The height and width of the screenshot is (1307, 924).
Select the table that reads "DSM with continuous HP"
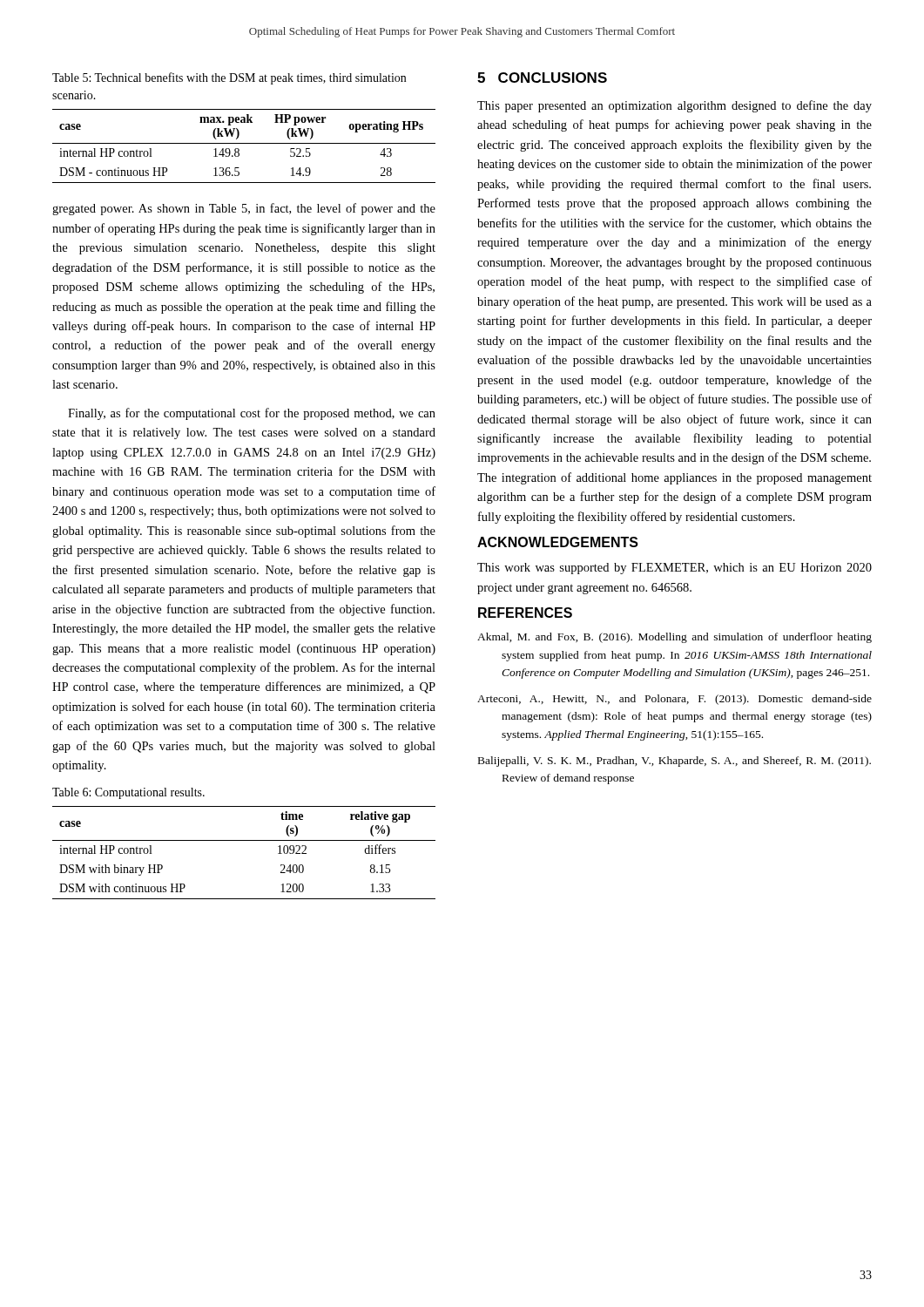[x=244, y=853]
